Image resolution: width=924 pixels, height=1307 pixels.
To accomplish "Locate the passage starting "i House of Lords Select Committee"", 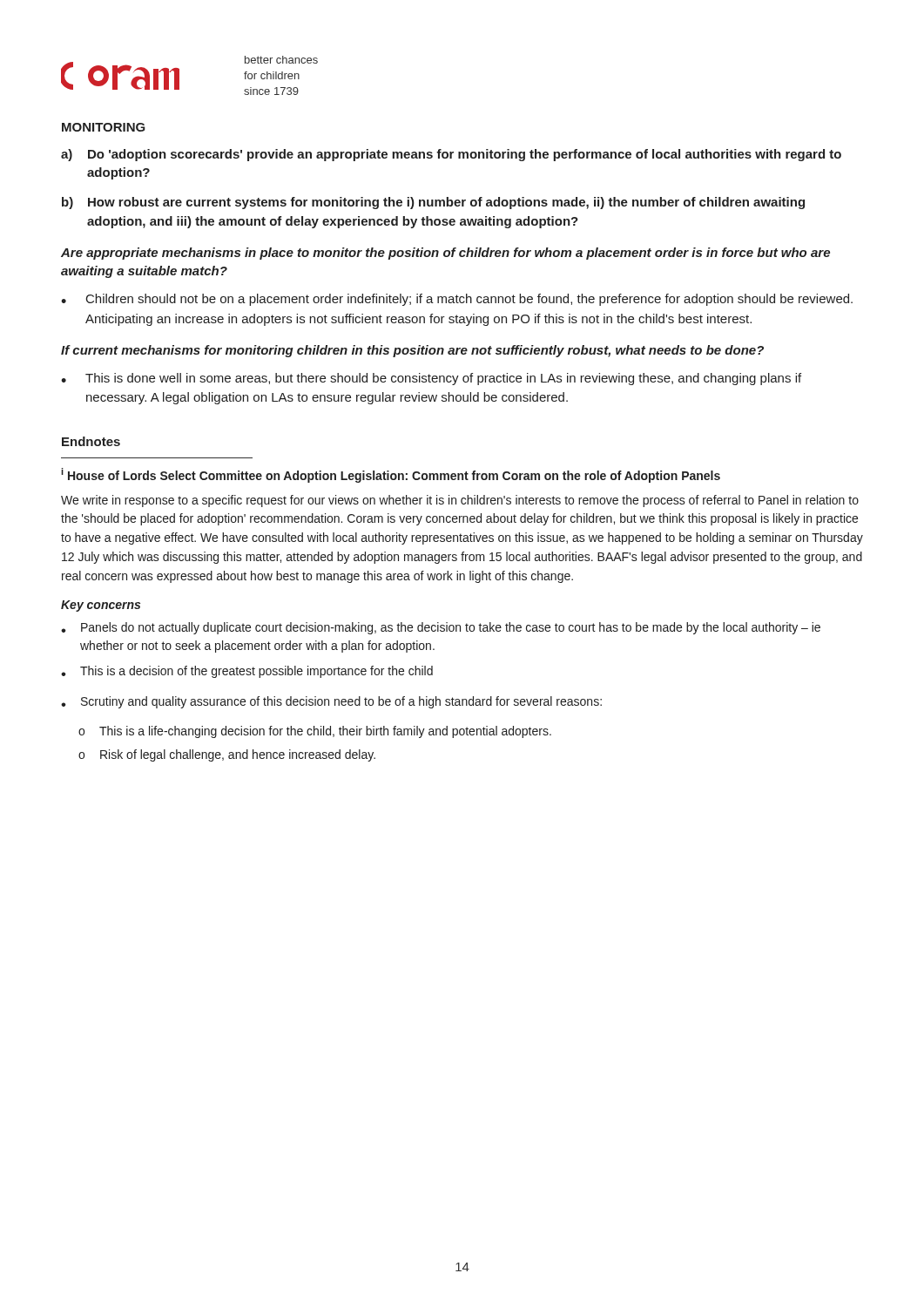I will [x=391, y=474].
